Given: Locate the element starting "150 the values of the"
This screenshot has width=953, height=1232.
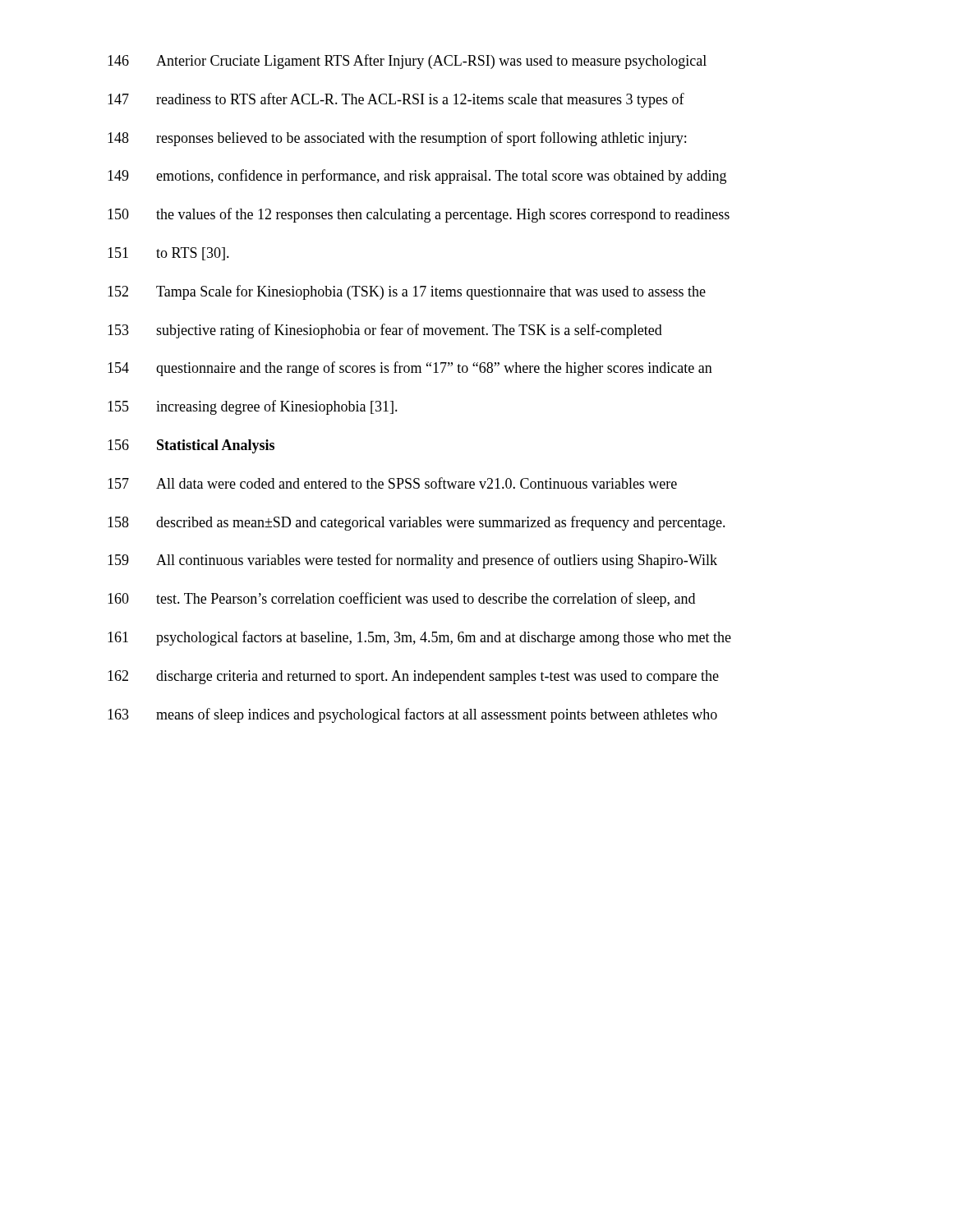Looking at the screenshot, I should click(497, 215).
